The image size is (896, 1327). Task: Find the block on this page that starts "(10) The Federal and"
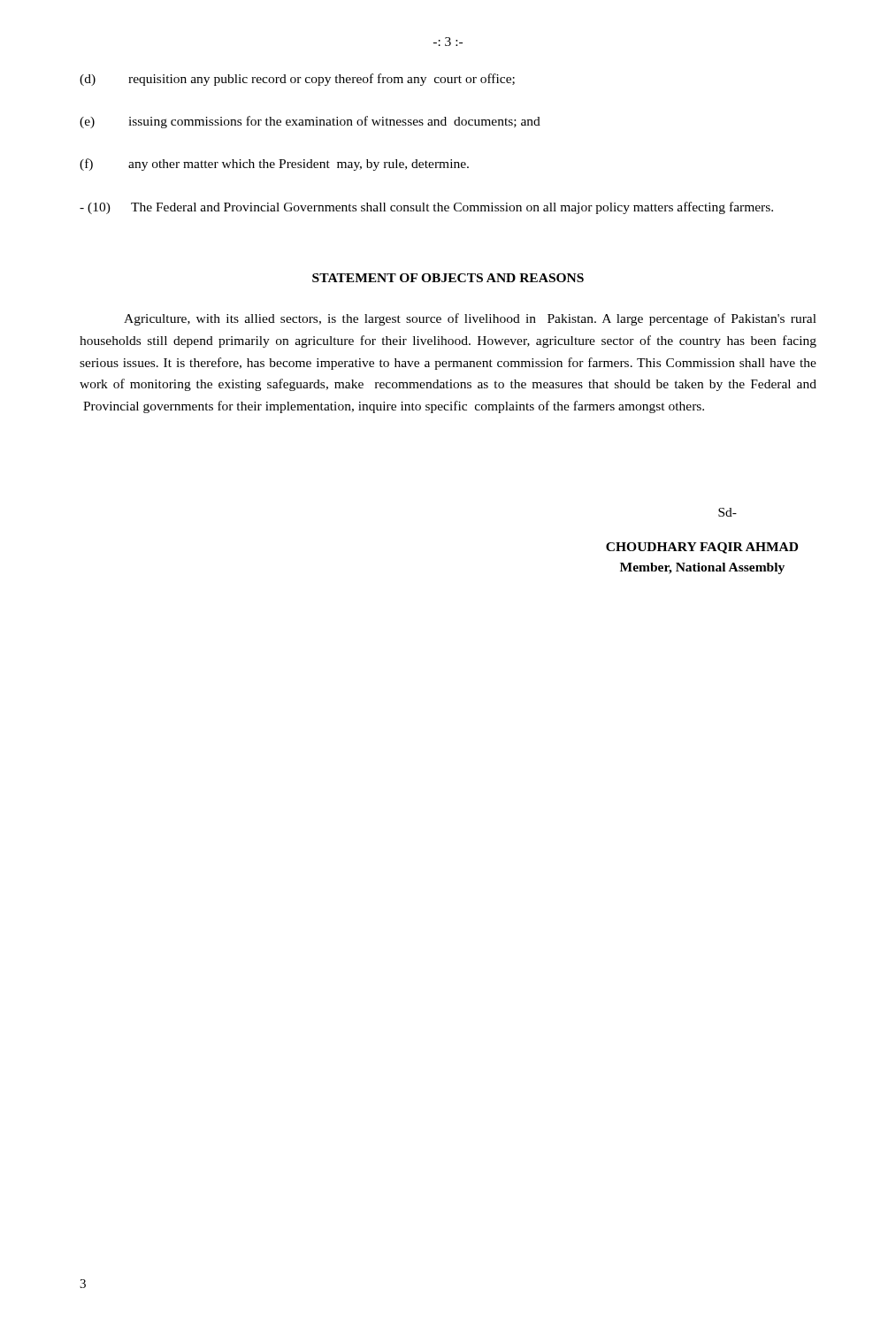click(448, 207)
